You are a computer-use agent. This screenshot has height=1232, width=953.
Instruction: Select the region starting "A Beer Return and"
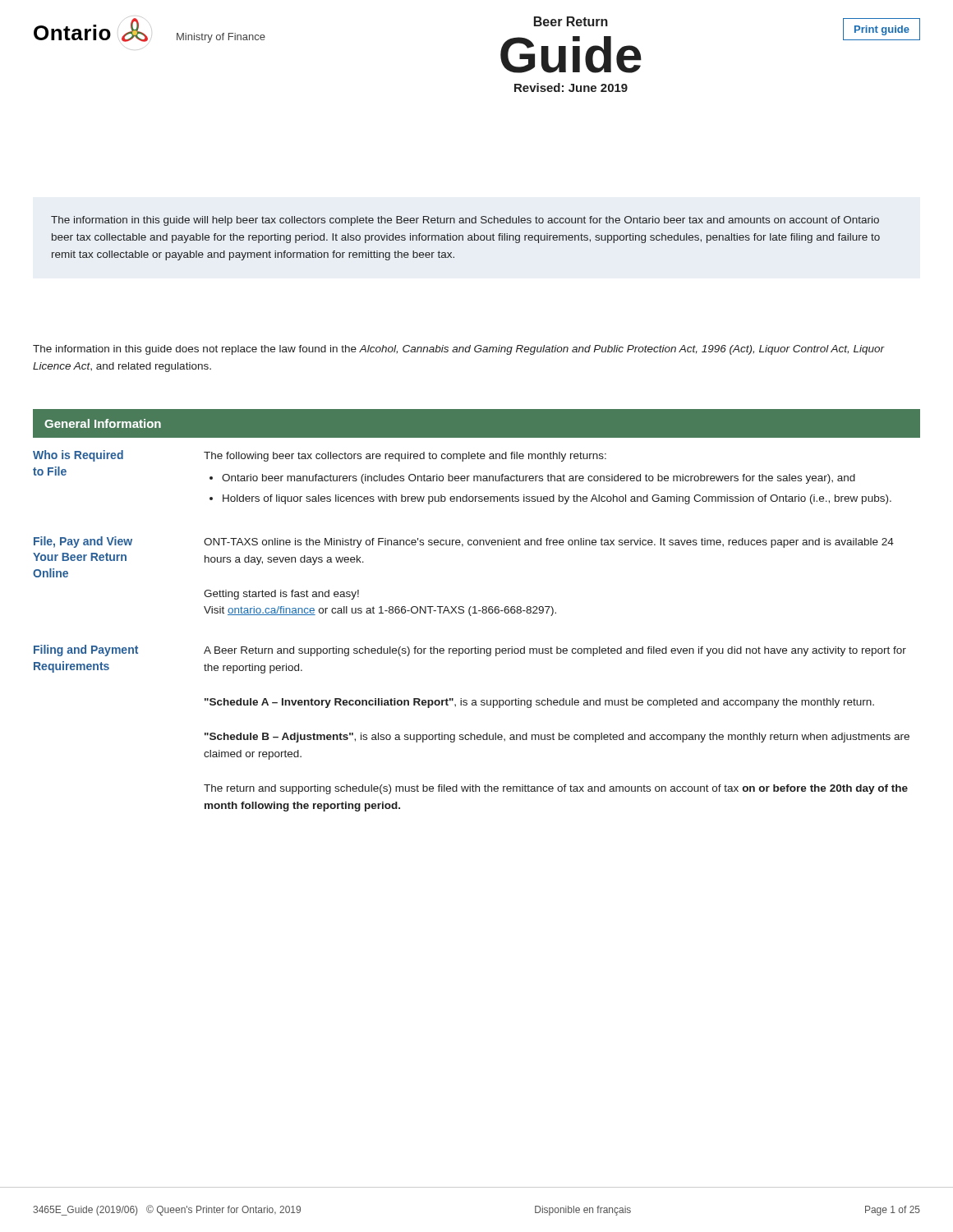click(x=557, y=728)
